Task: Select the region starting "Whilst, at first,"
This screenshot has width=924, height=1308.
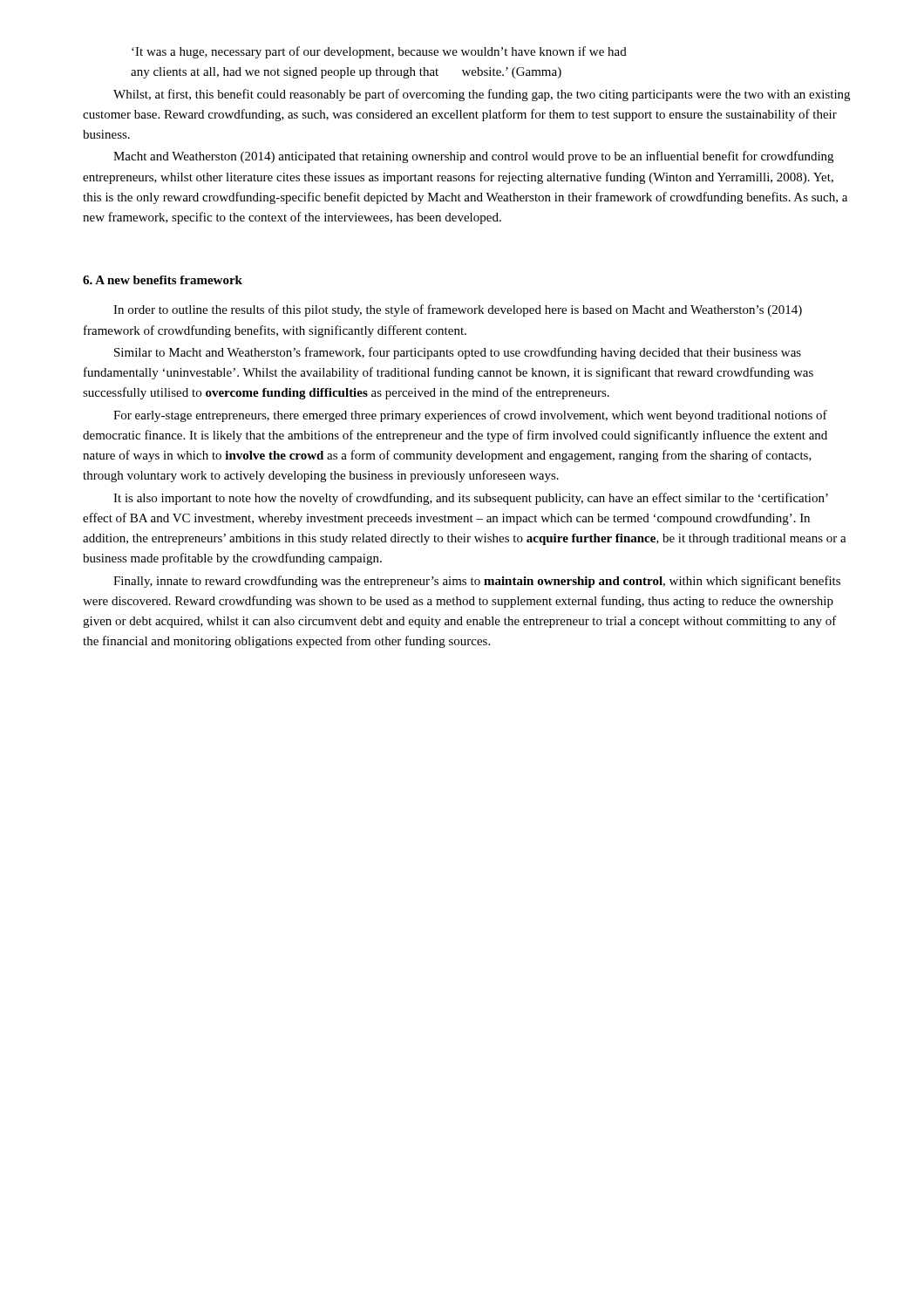Action: pos(469,115)
